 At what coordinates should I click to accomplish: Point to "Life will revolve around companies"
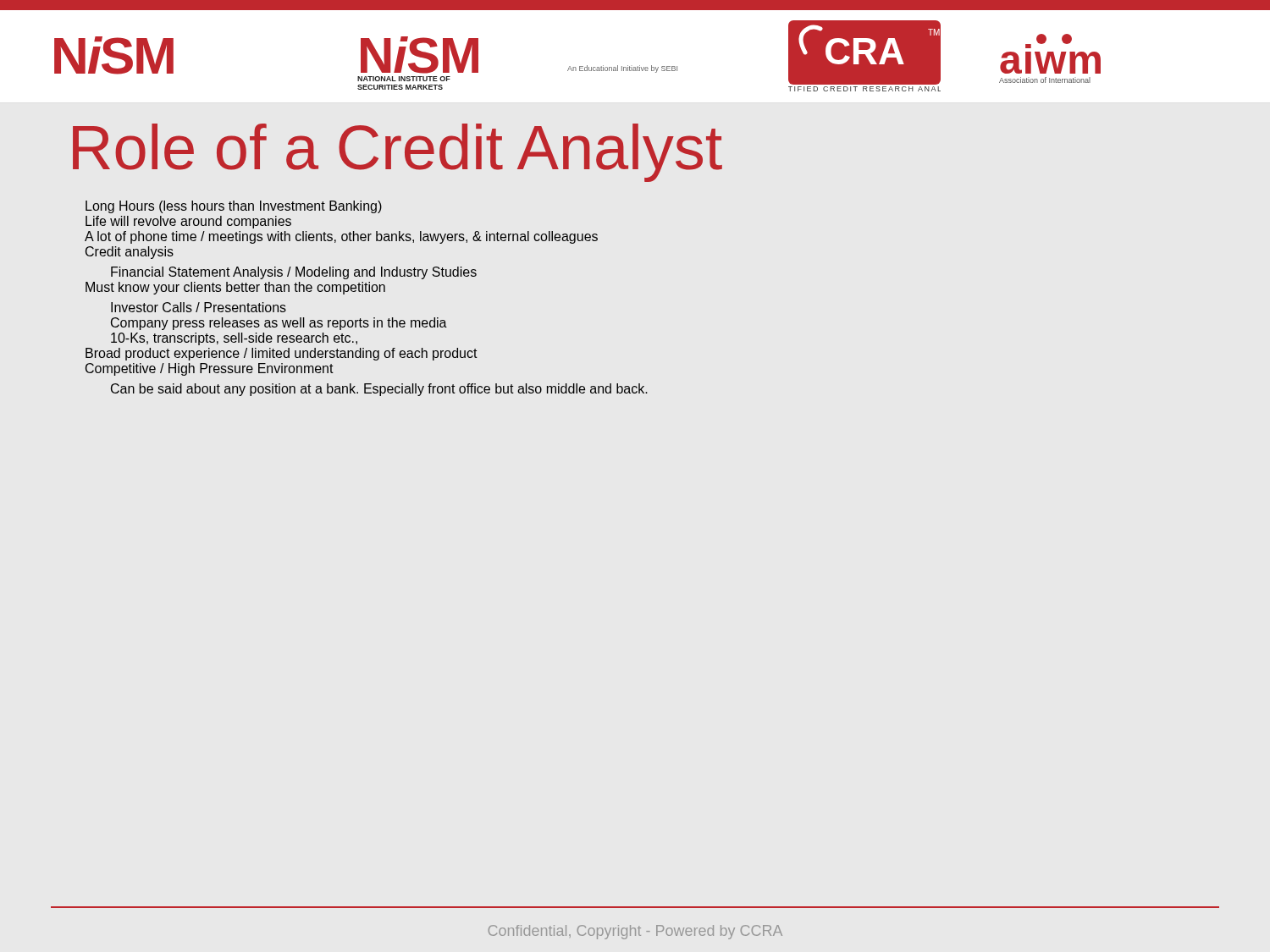[x=188, y=222]
